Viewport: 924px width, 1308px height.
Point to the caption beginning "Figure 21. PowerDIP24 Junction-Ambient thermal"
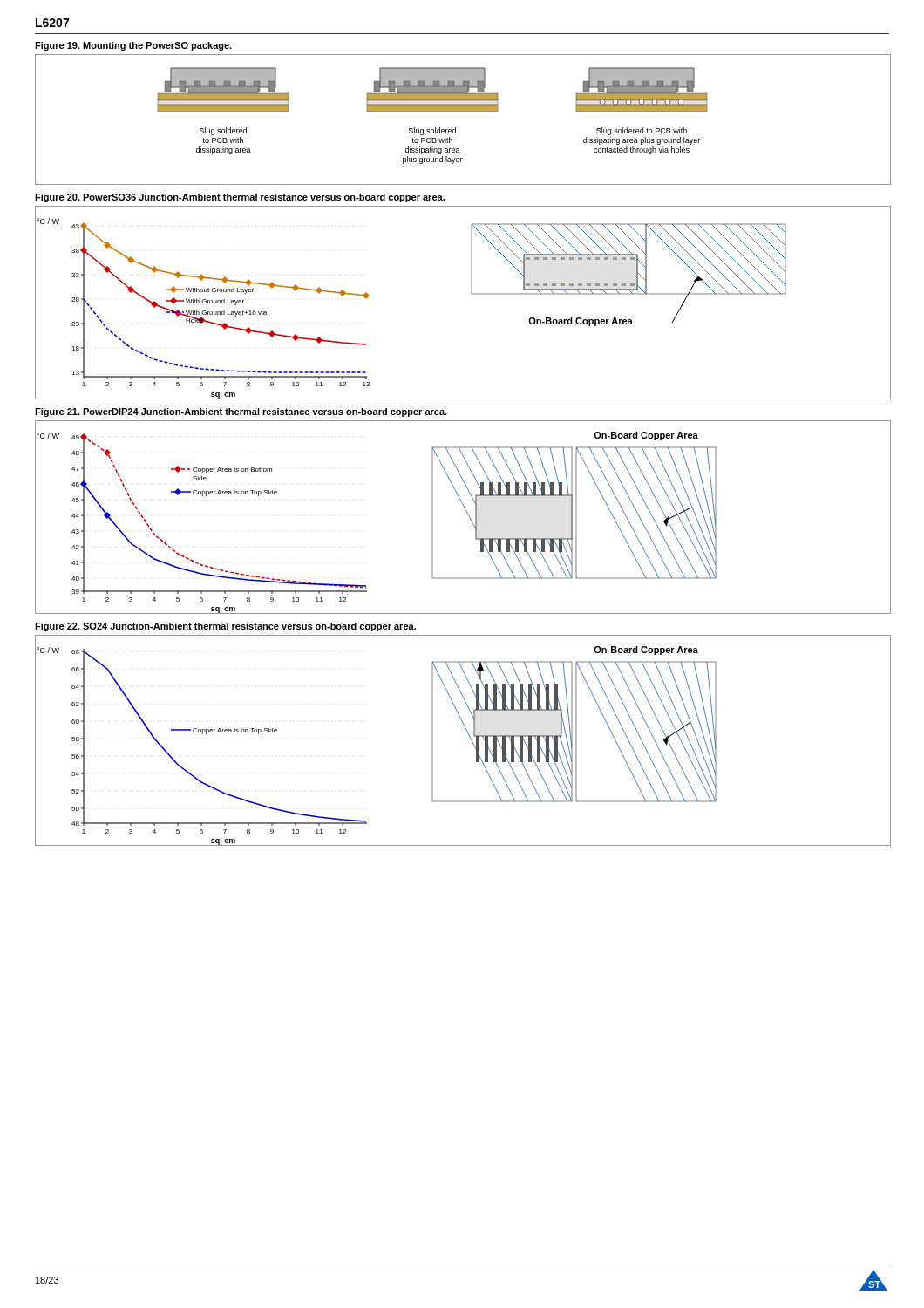[x=241, y=412]
